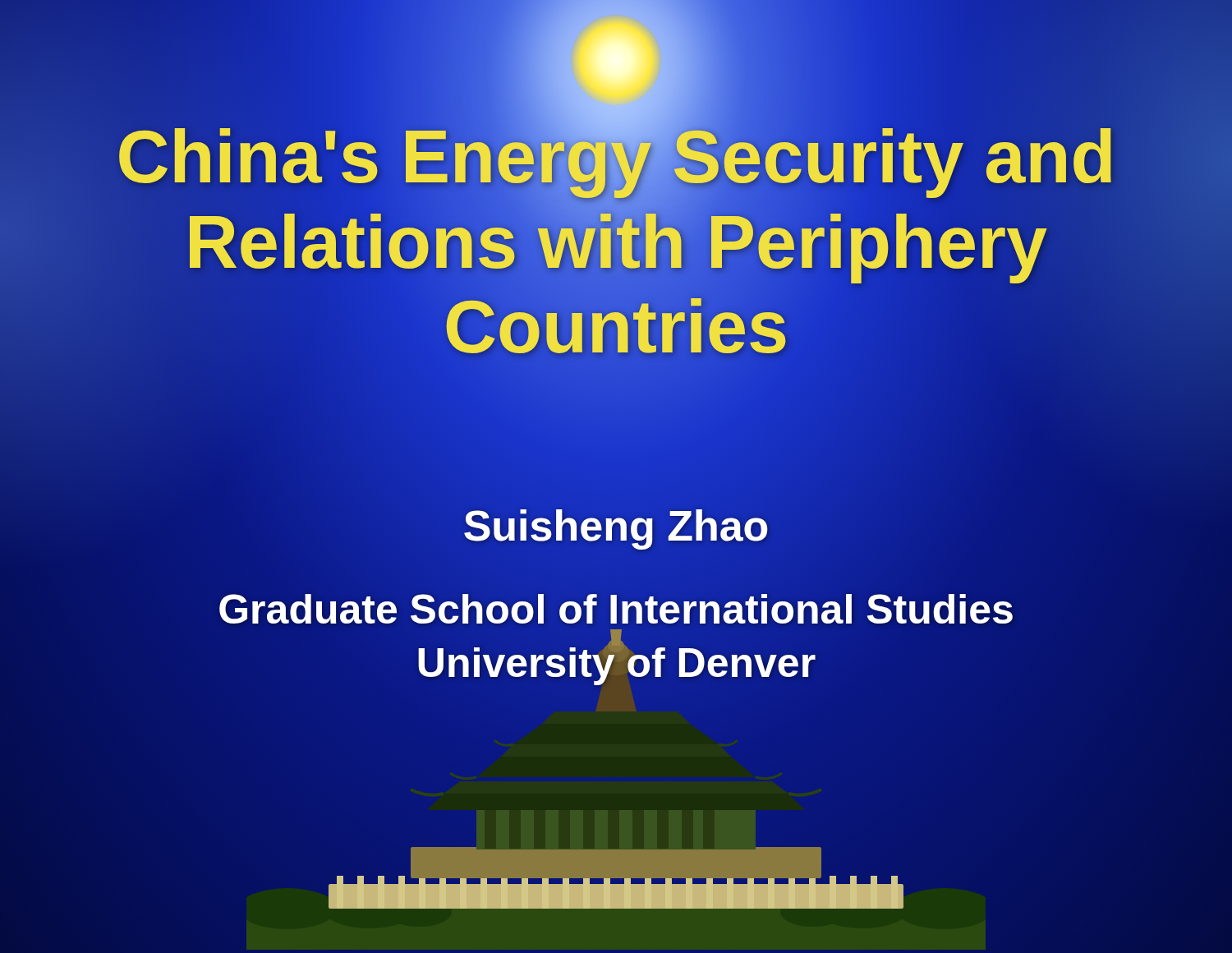Screen dimensions: 953x1232
Task: Find the text block containing "Graduate School of"
Action: [x=616, y=637]
